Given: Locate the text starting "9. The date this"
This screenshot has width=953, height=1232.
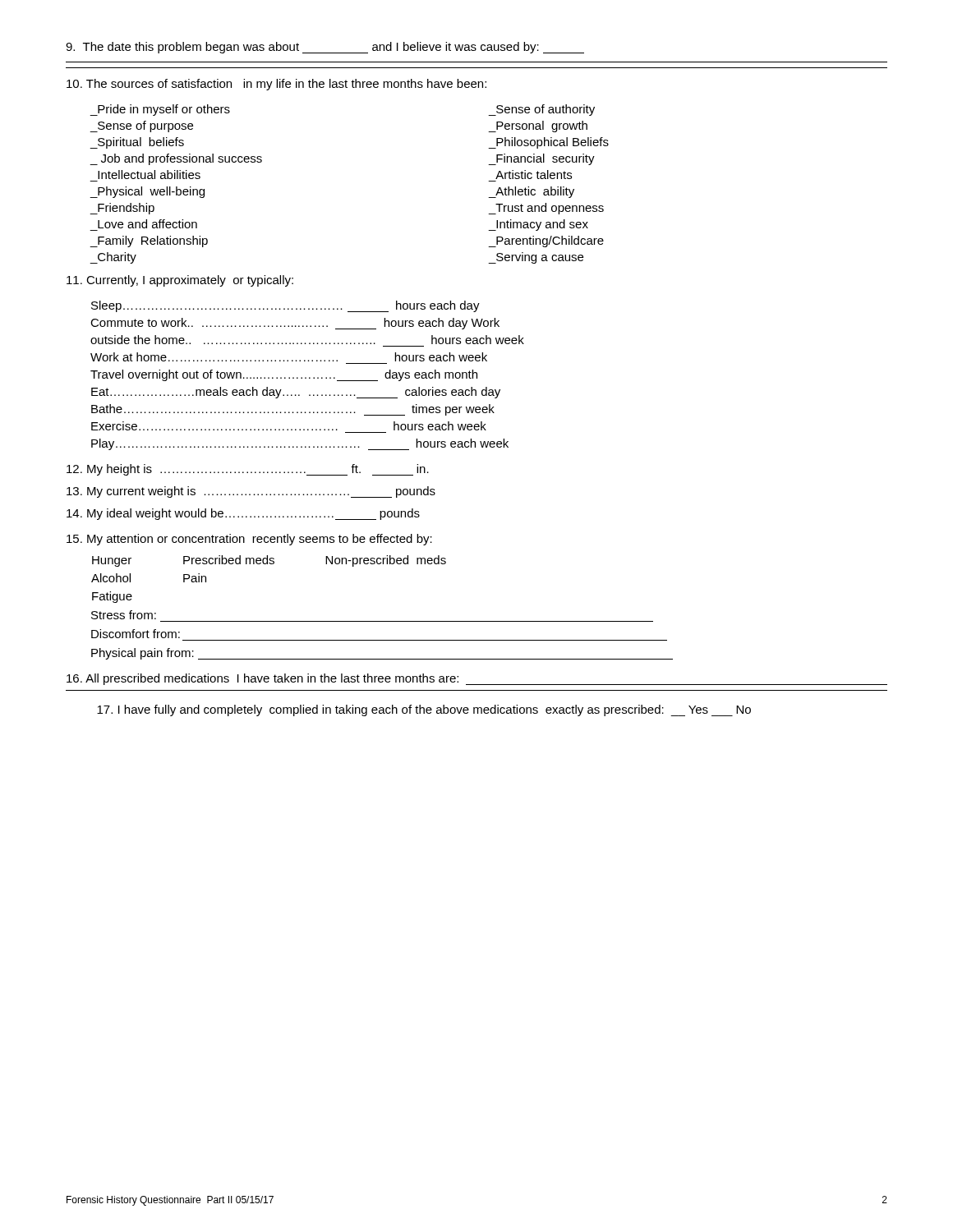Looking at the screenshot, I should tap(325, 46).
